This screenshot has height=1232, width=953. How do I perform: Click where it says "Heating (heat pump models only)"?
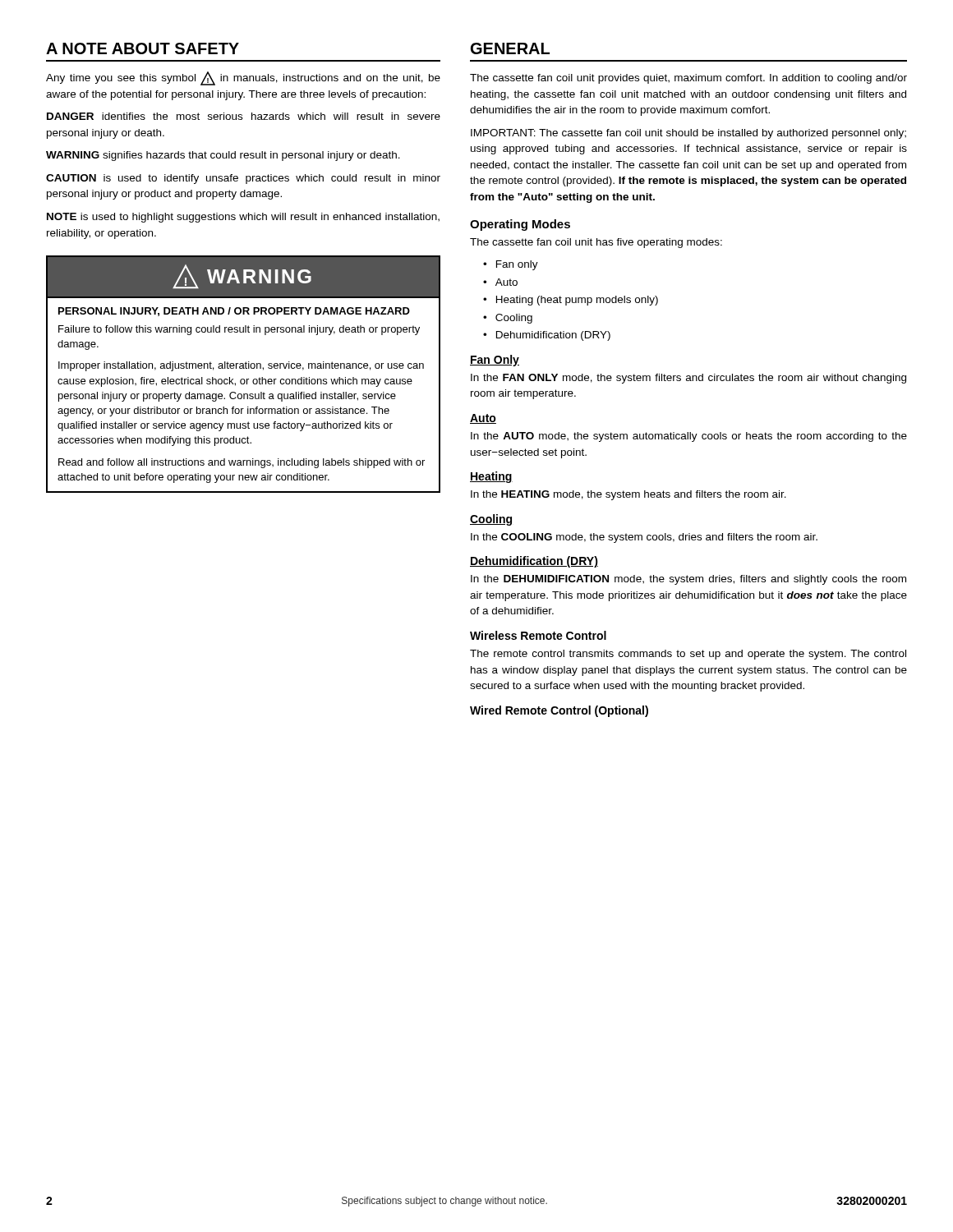pyautogui.click(x=571, y=301)
